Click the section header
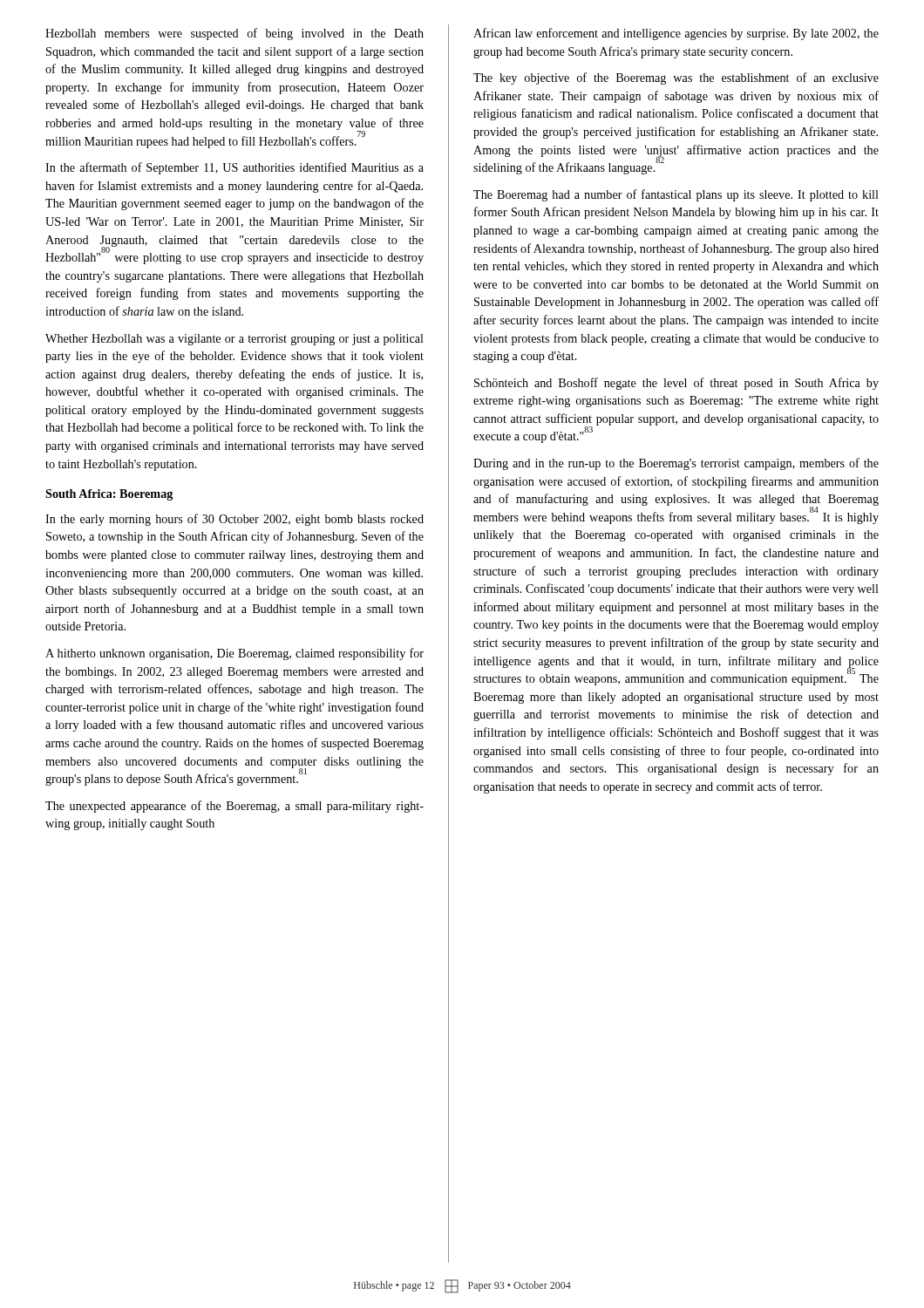This screenshot has width=924, height=1308. (x=235, y=494)
